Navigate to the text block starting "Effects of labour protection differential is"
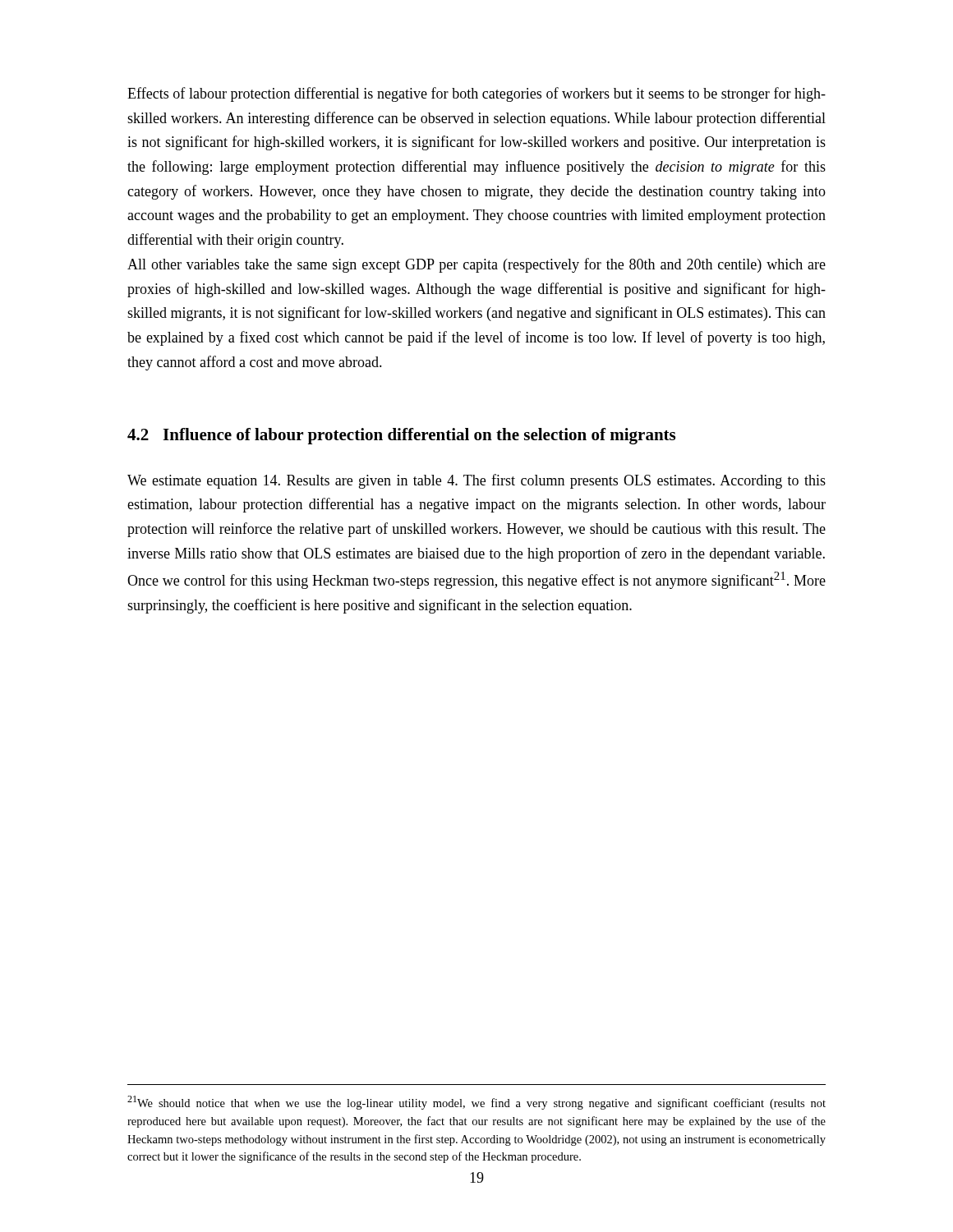 (476, 228)
